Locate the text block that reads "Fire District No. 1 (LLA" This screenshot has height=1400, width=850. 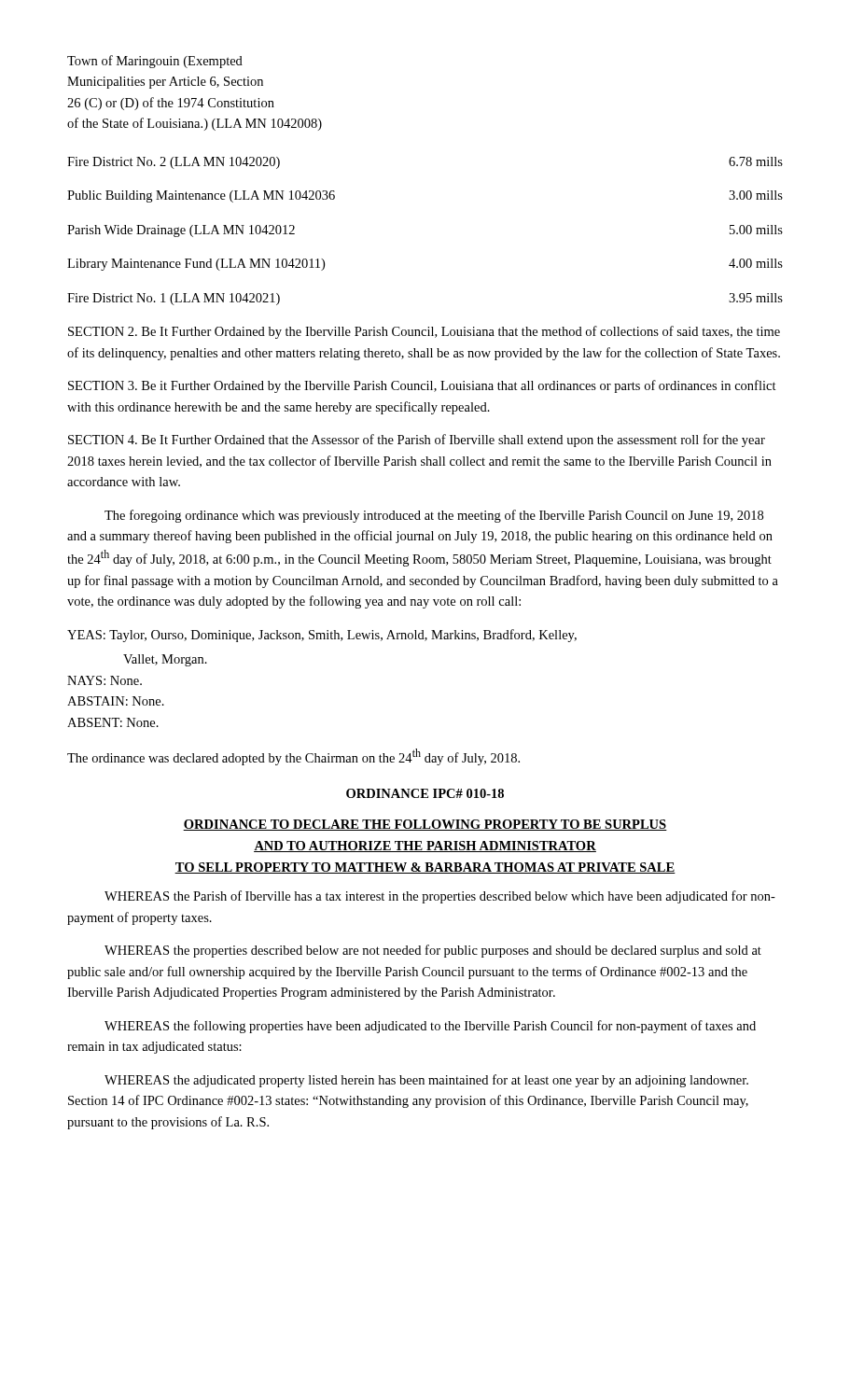tap(176, 299)
